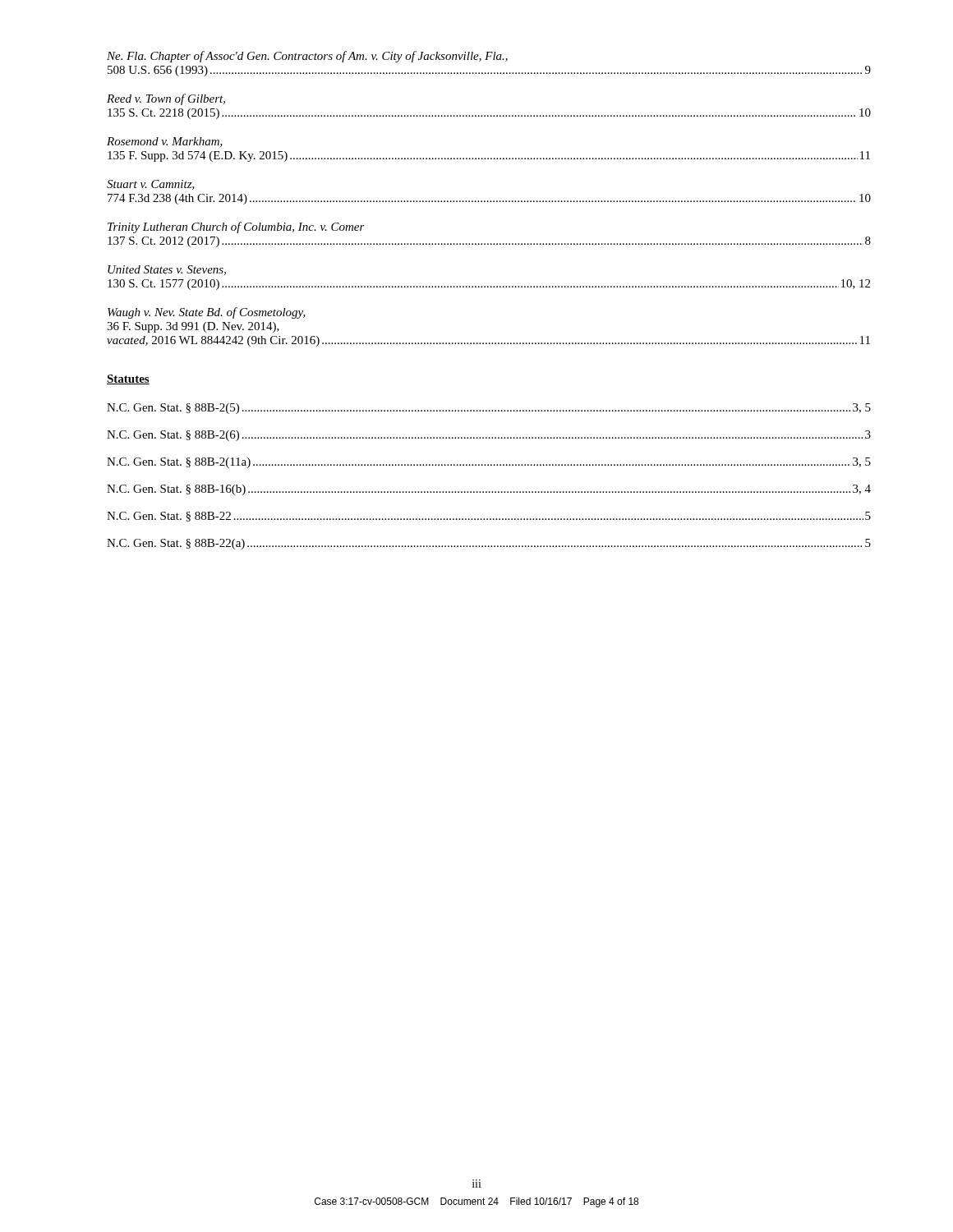The height and width of the screenshot is (1232, 953).
Task: Find "N.C. Gen. Stat. § 88B-2(6)3" on this page
Action: coord(489,435)
